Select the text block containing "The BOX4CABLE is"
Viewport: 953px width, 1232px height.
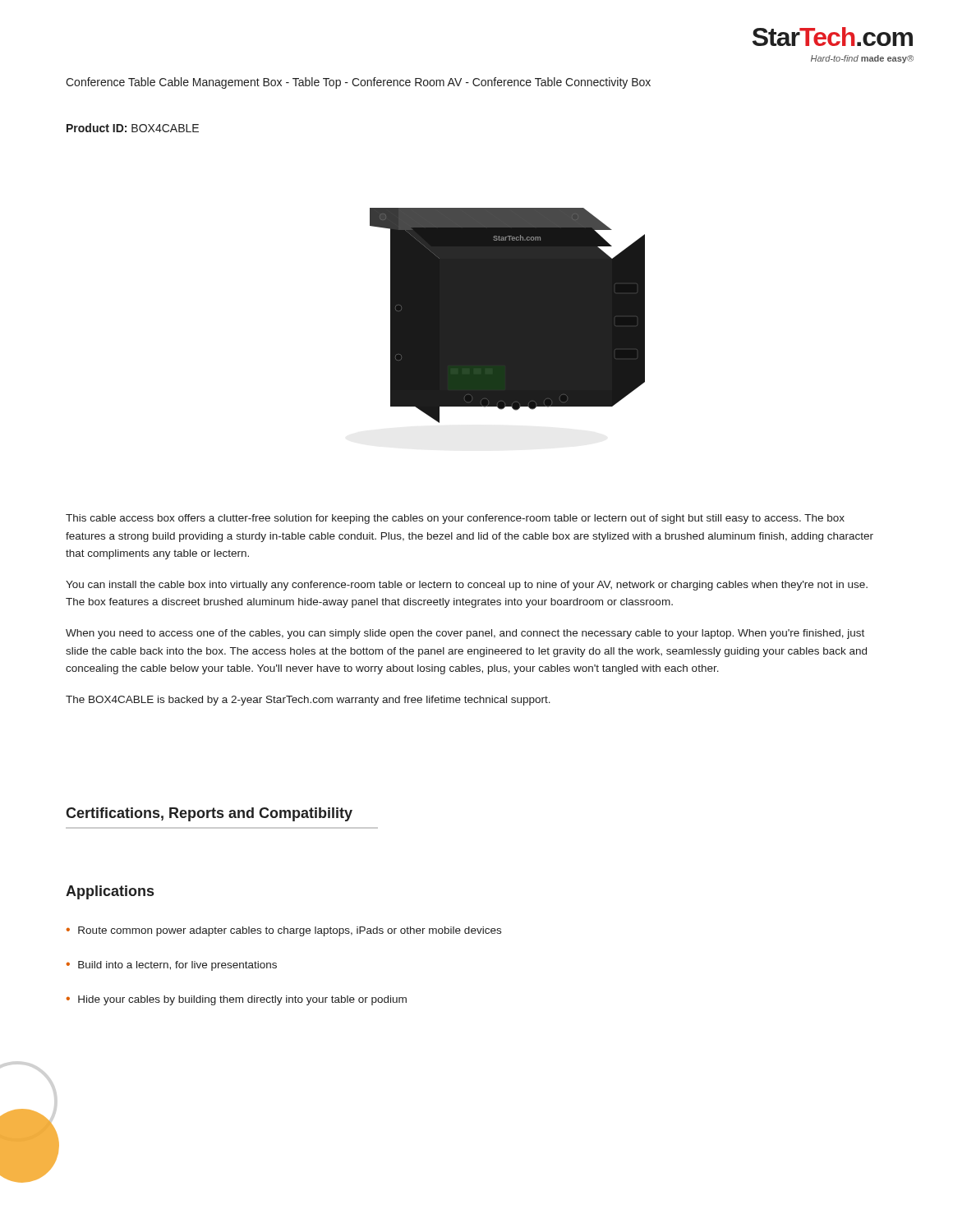pyautogui.click(x=308, y=699)
